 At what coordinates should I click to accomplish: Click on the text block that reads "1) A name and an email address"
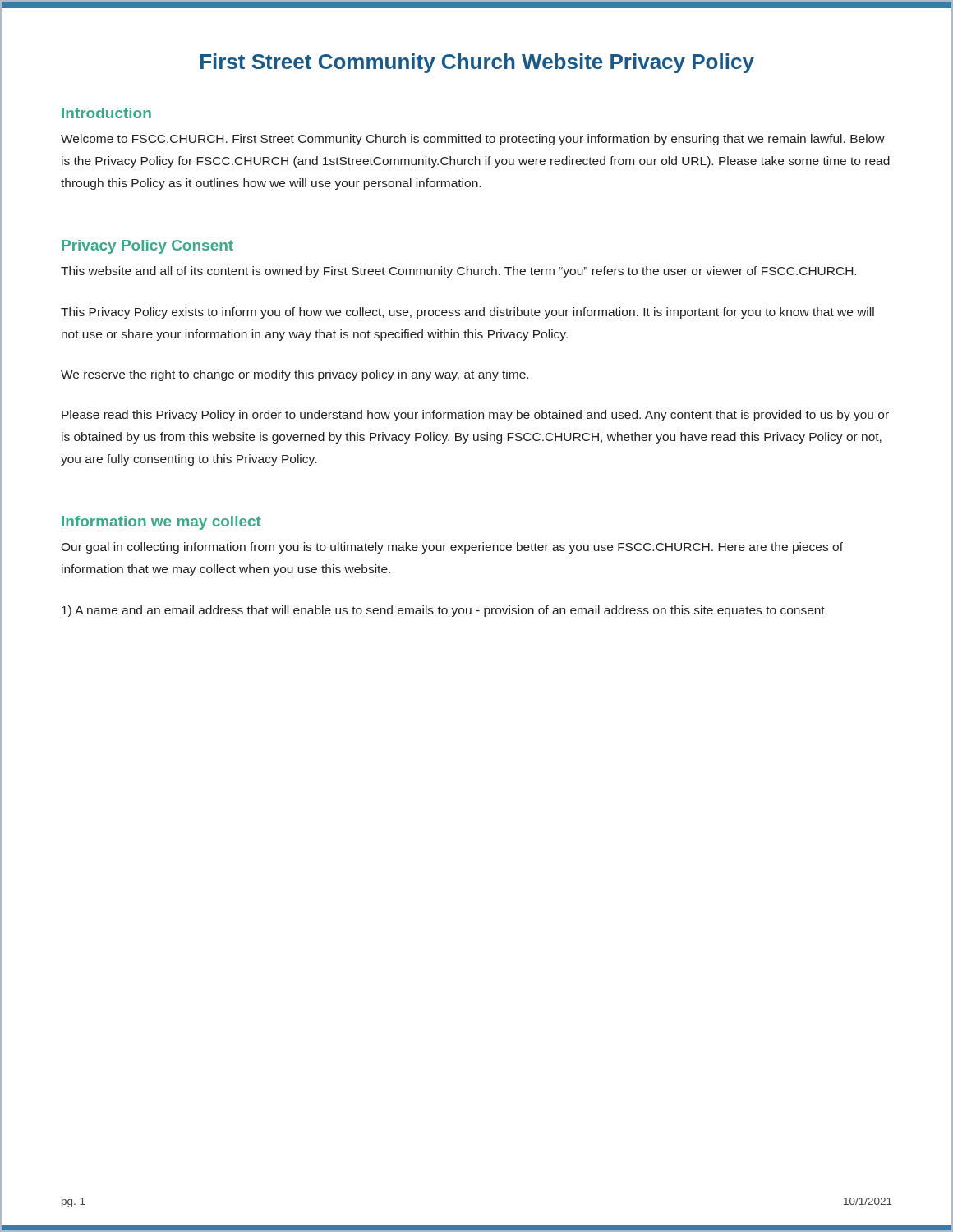click(x=443, y=609)
